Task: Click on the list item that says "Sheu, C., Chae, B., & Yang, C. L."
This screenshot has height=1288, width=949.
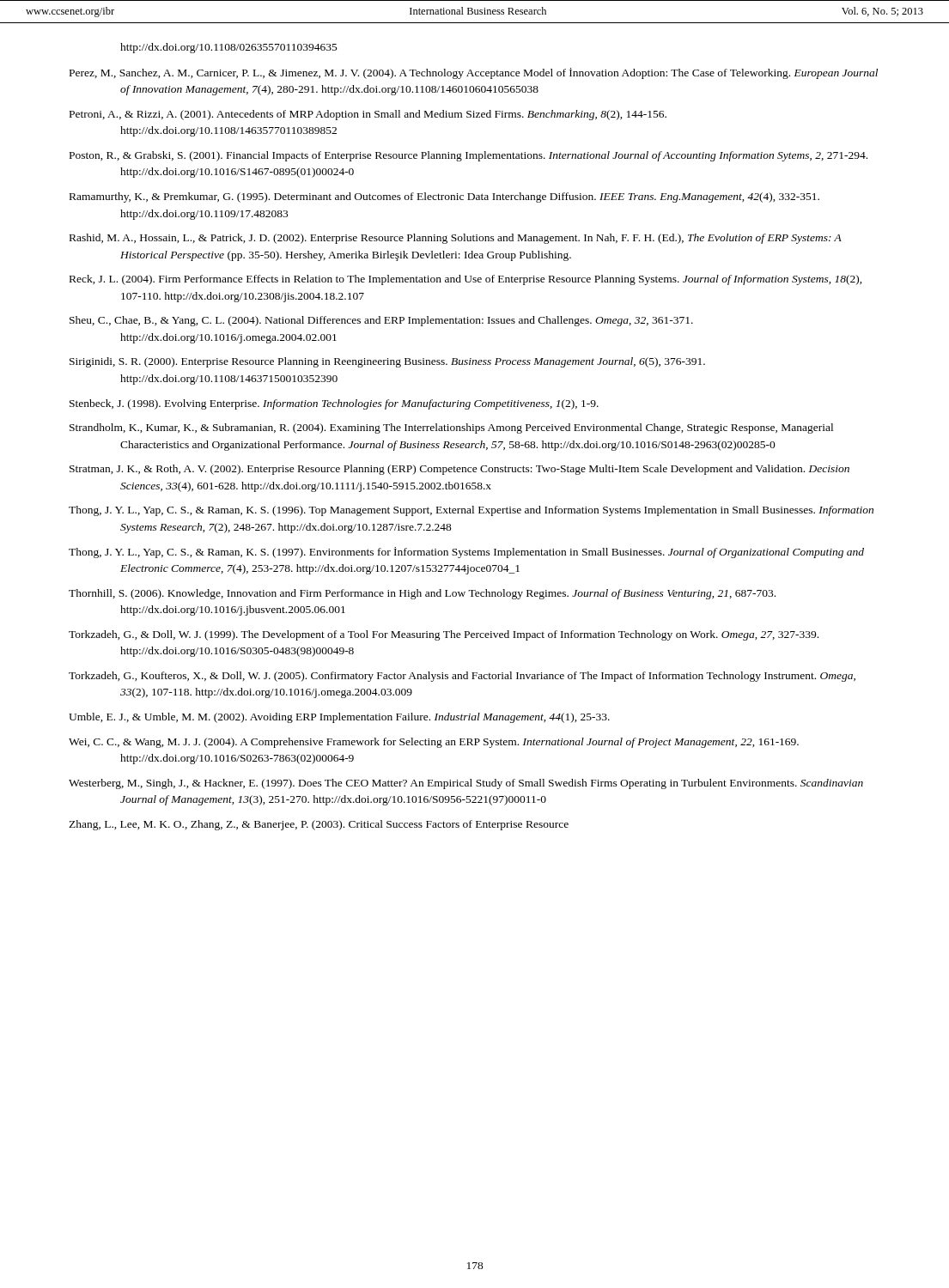Action: [381, 329]
